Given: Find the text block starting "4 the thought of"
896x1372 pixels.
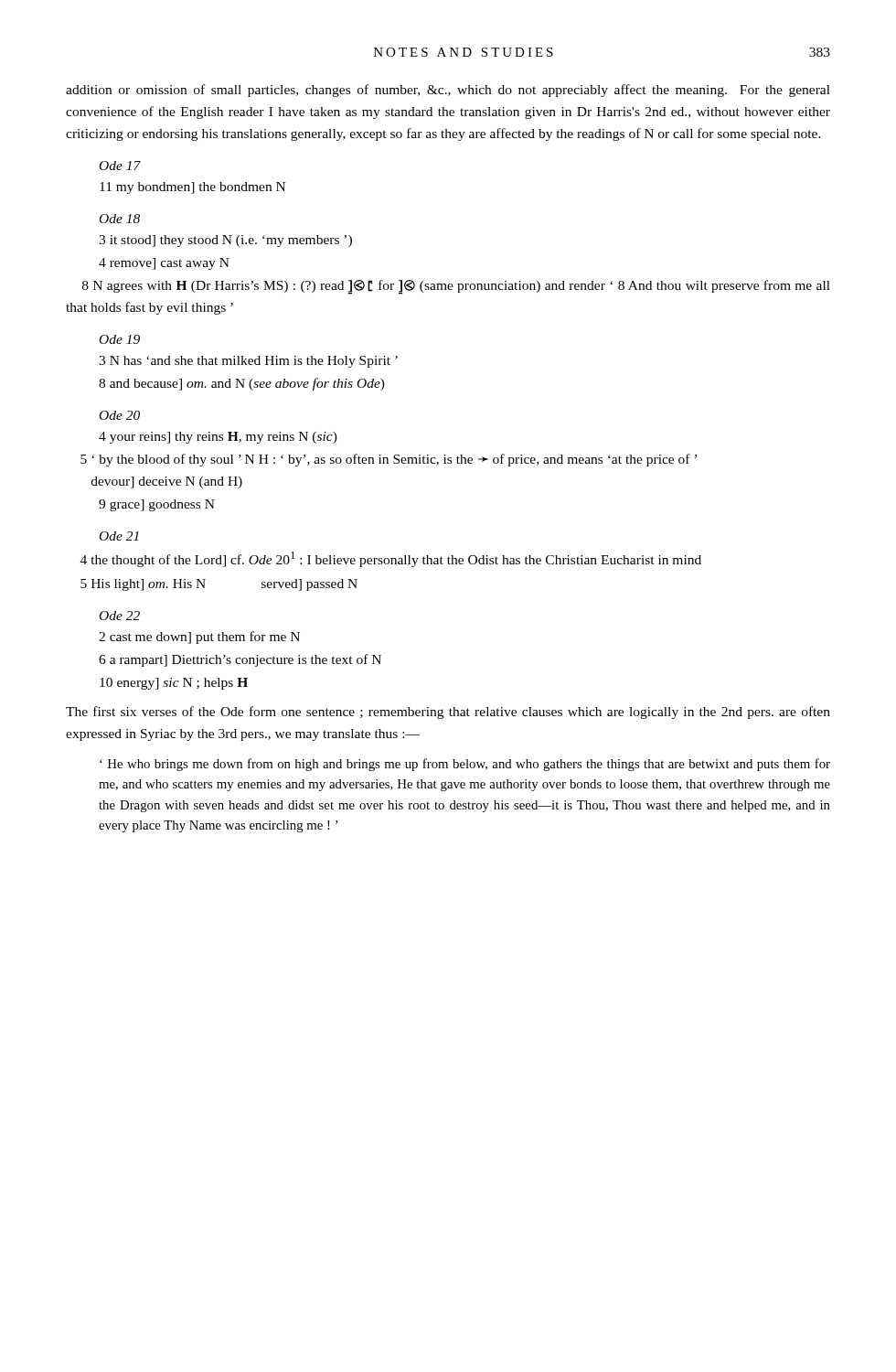Looking at the screenshot, I should [x=384, y=558].
